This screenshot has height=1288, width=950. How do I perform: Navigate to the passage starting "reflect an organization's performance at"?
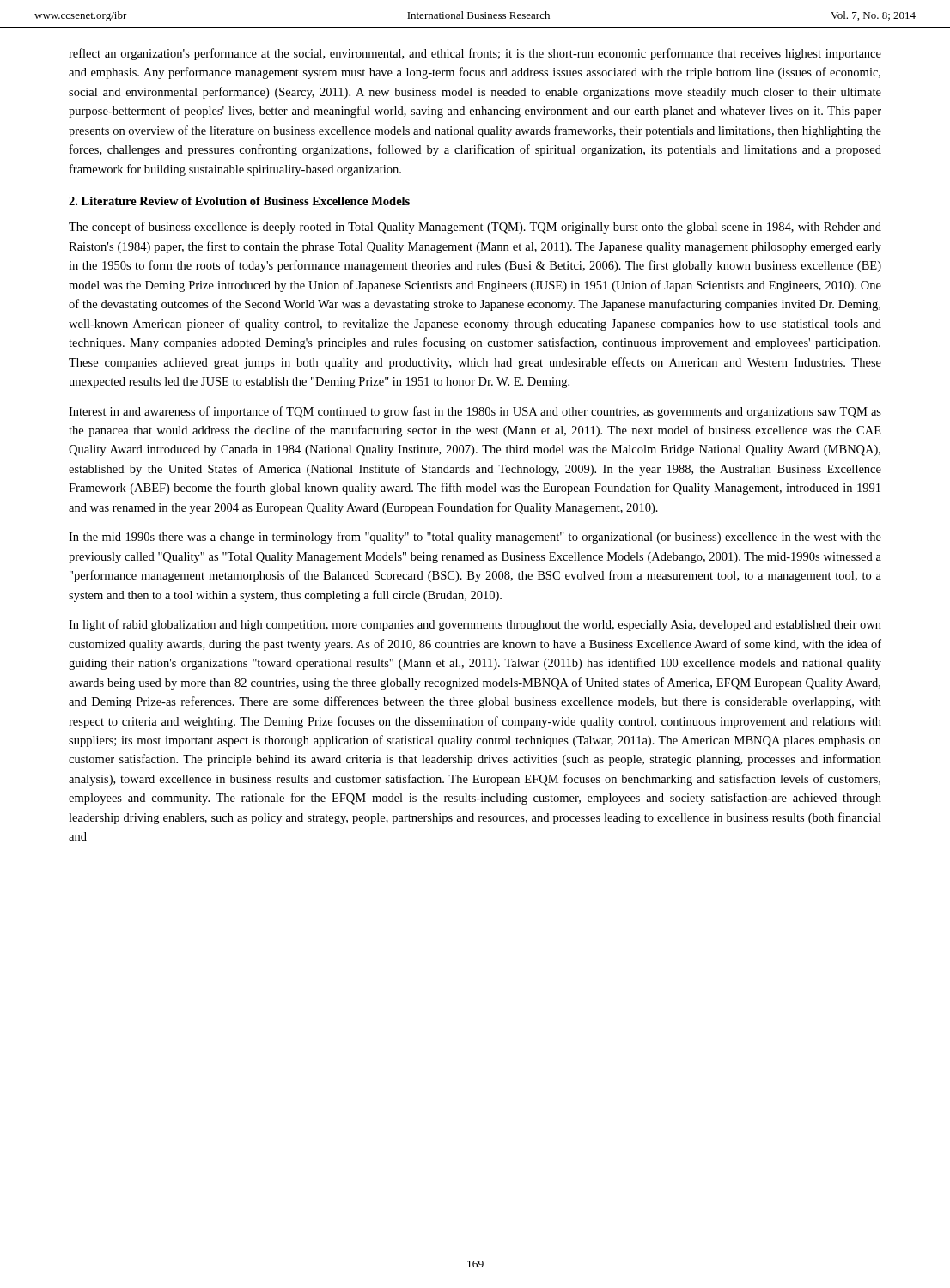(475, 111)
